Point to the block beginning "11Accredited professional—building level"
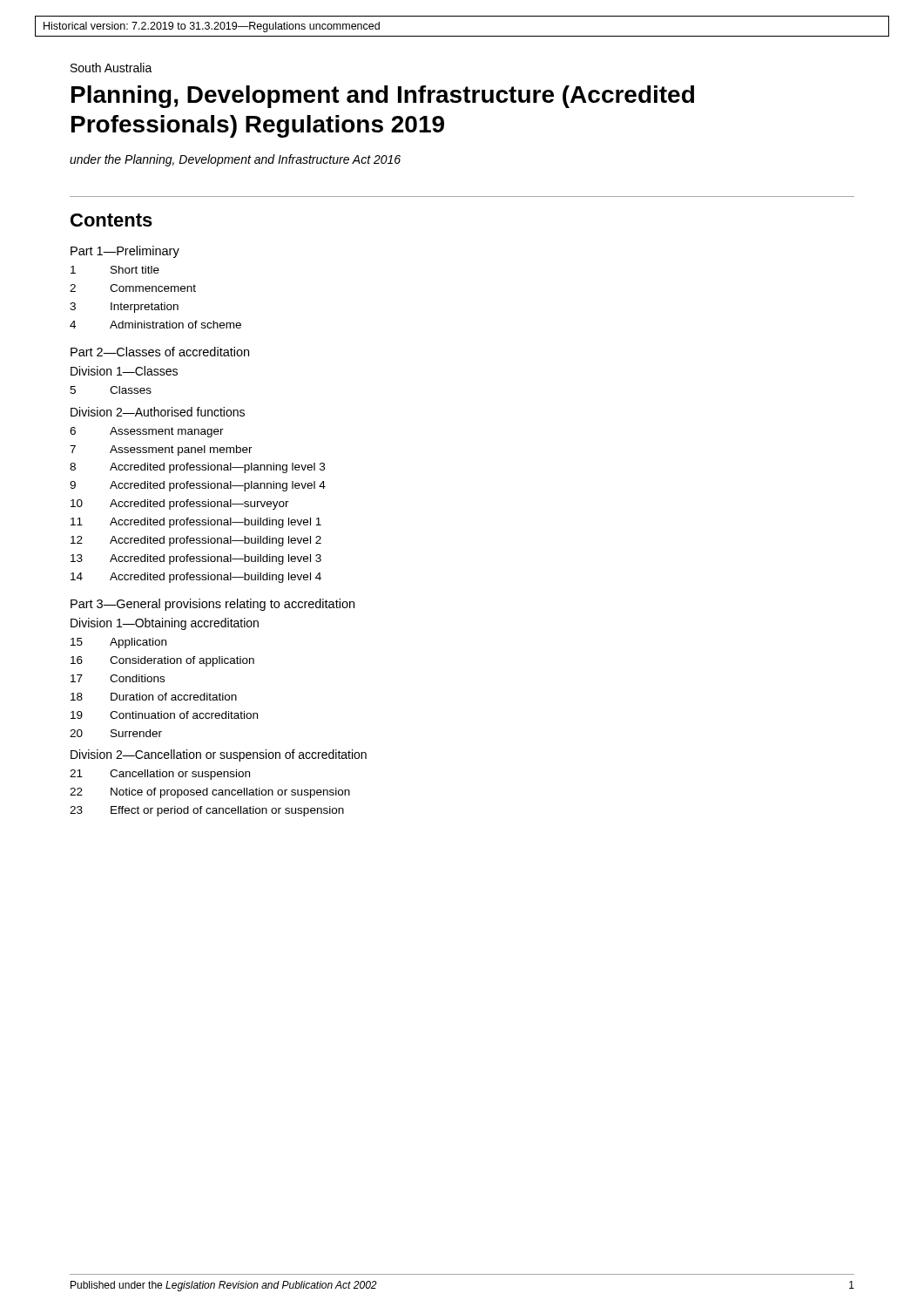Viewport: 924px width, 1307px height. tap(196, 523)
